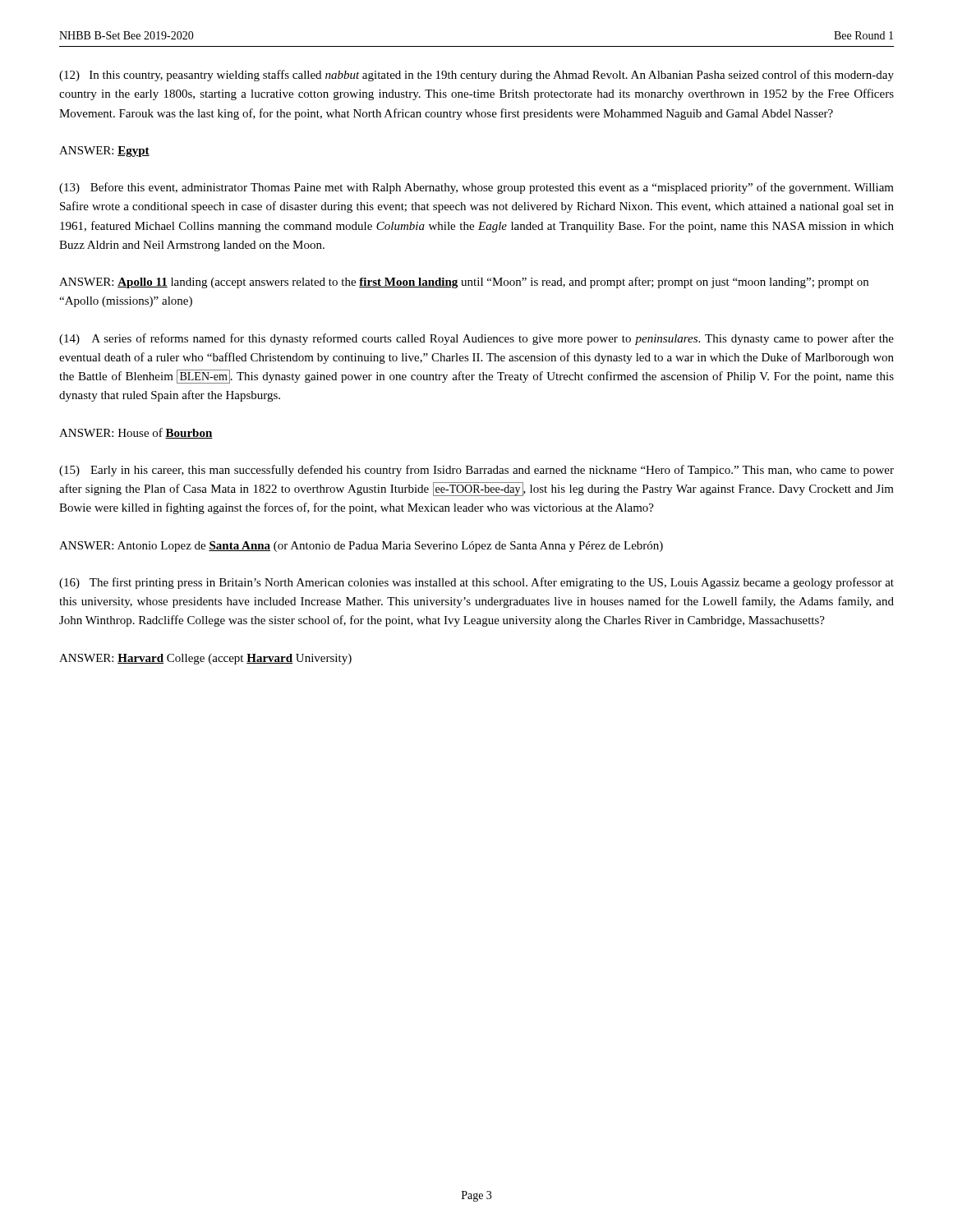Locate the block starting "ANSWER: Apollo 11 landing (accept answers related to"
Viewport: 953px width, 1232px height.
point(476,292)
